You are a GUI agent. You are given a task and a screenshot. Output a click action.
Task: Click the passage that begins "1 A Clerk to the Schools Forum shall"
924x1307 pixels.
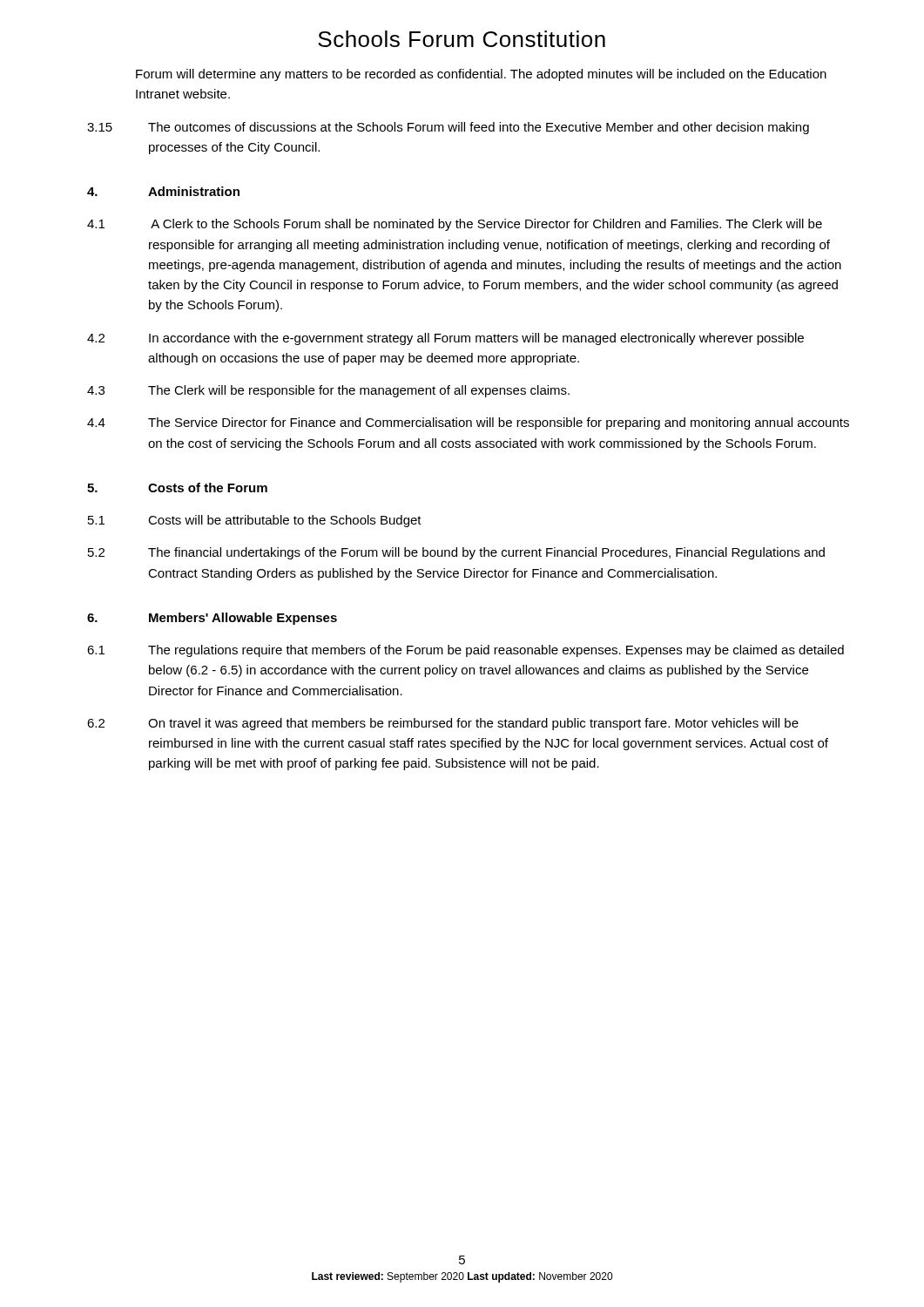pyautogui.click(x=469, y=264)
